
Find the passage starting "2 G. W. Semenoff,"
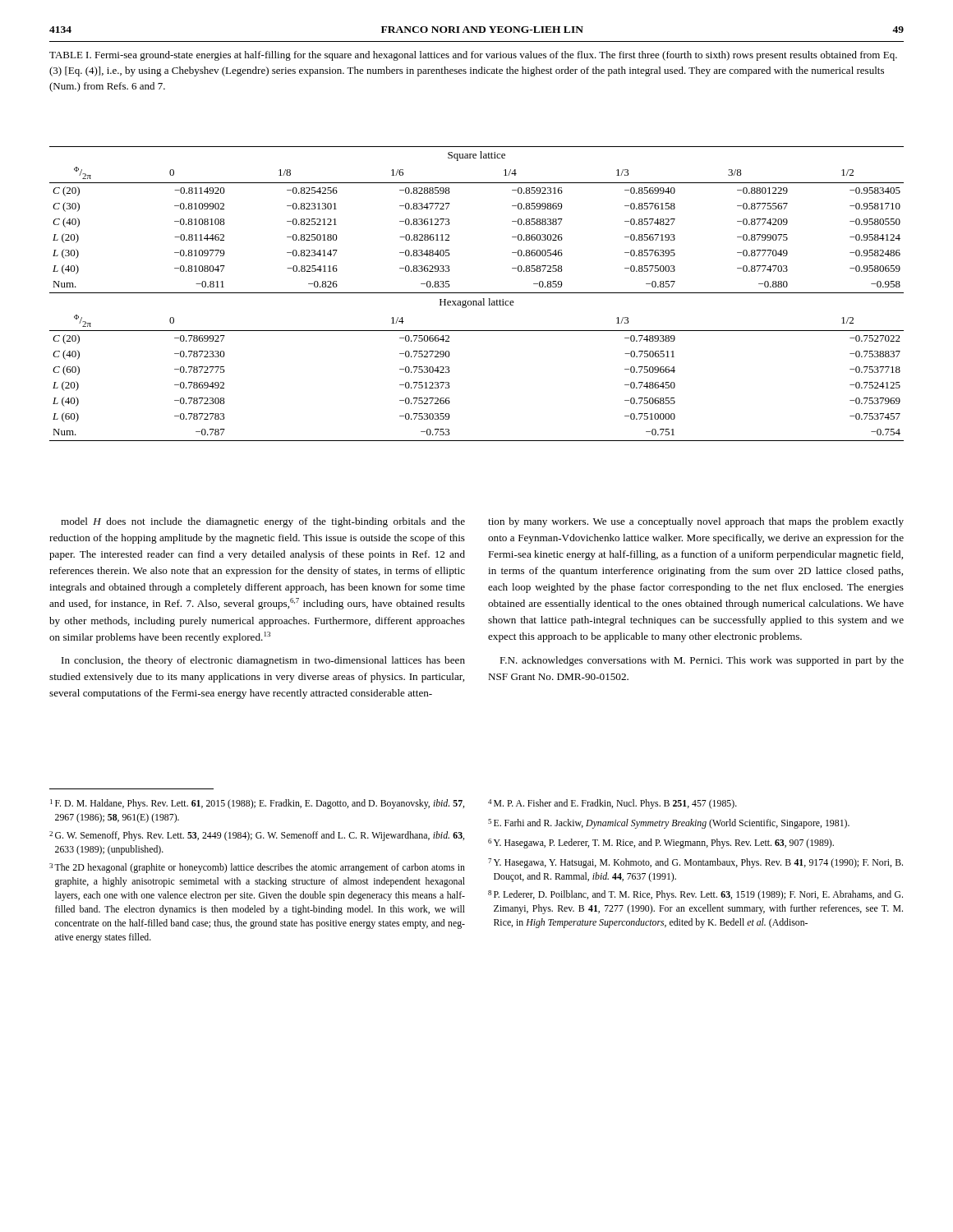coord(257,843)
